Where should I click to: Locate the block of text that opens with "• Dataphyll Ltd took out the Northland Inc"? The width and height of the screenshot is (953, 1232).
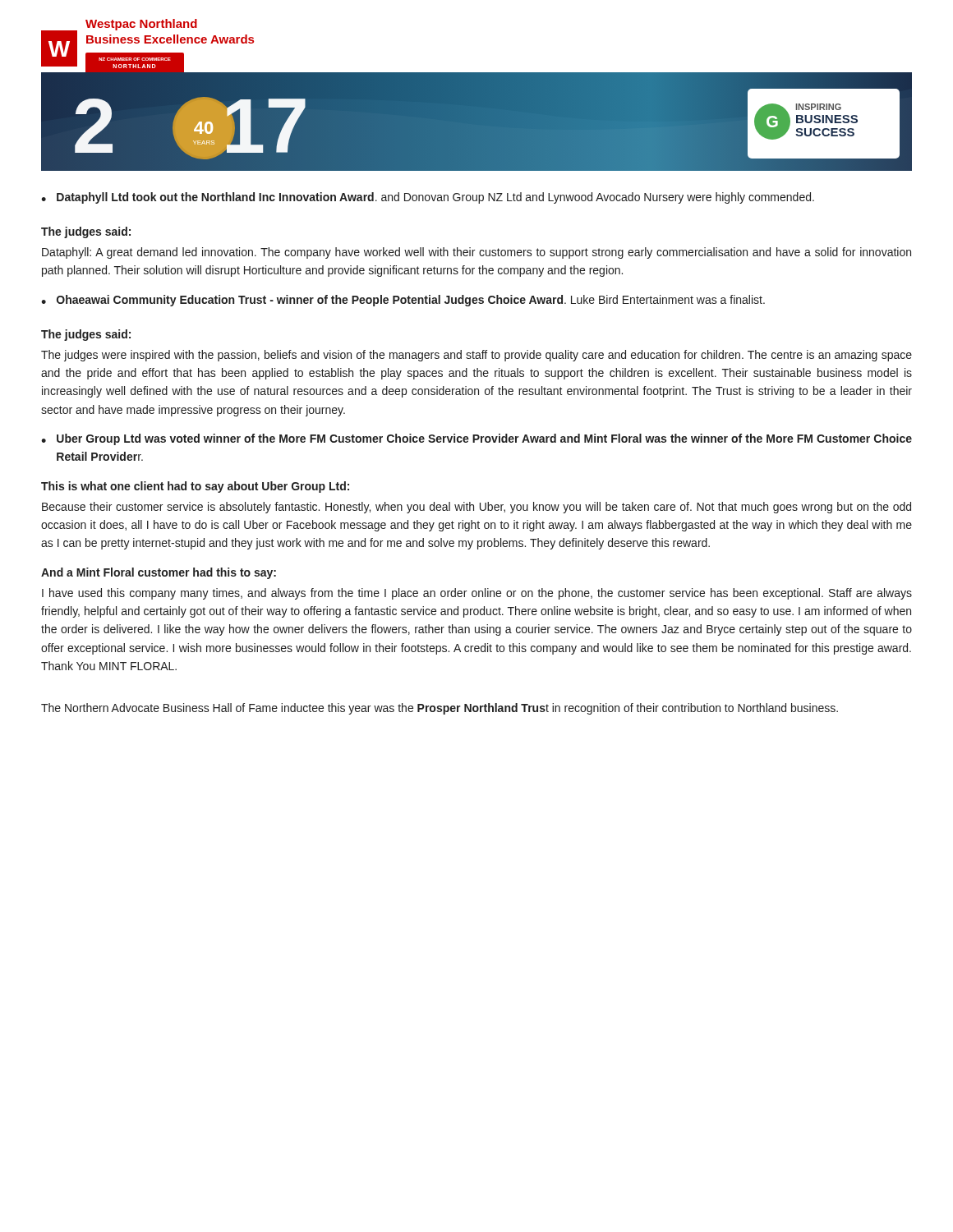pyautogui.click(x=476, y=200)
